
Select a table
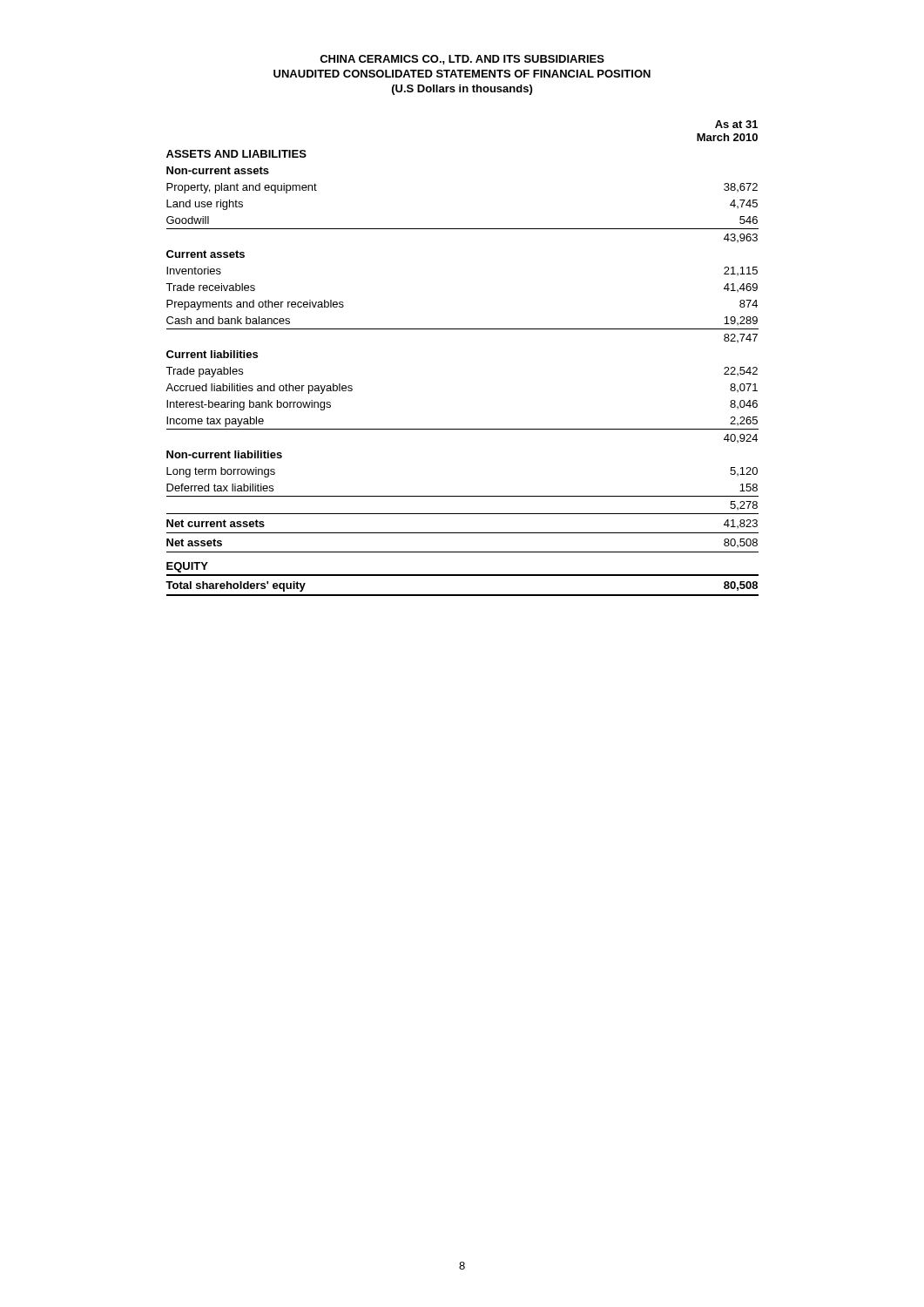(462, 356)
